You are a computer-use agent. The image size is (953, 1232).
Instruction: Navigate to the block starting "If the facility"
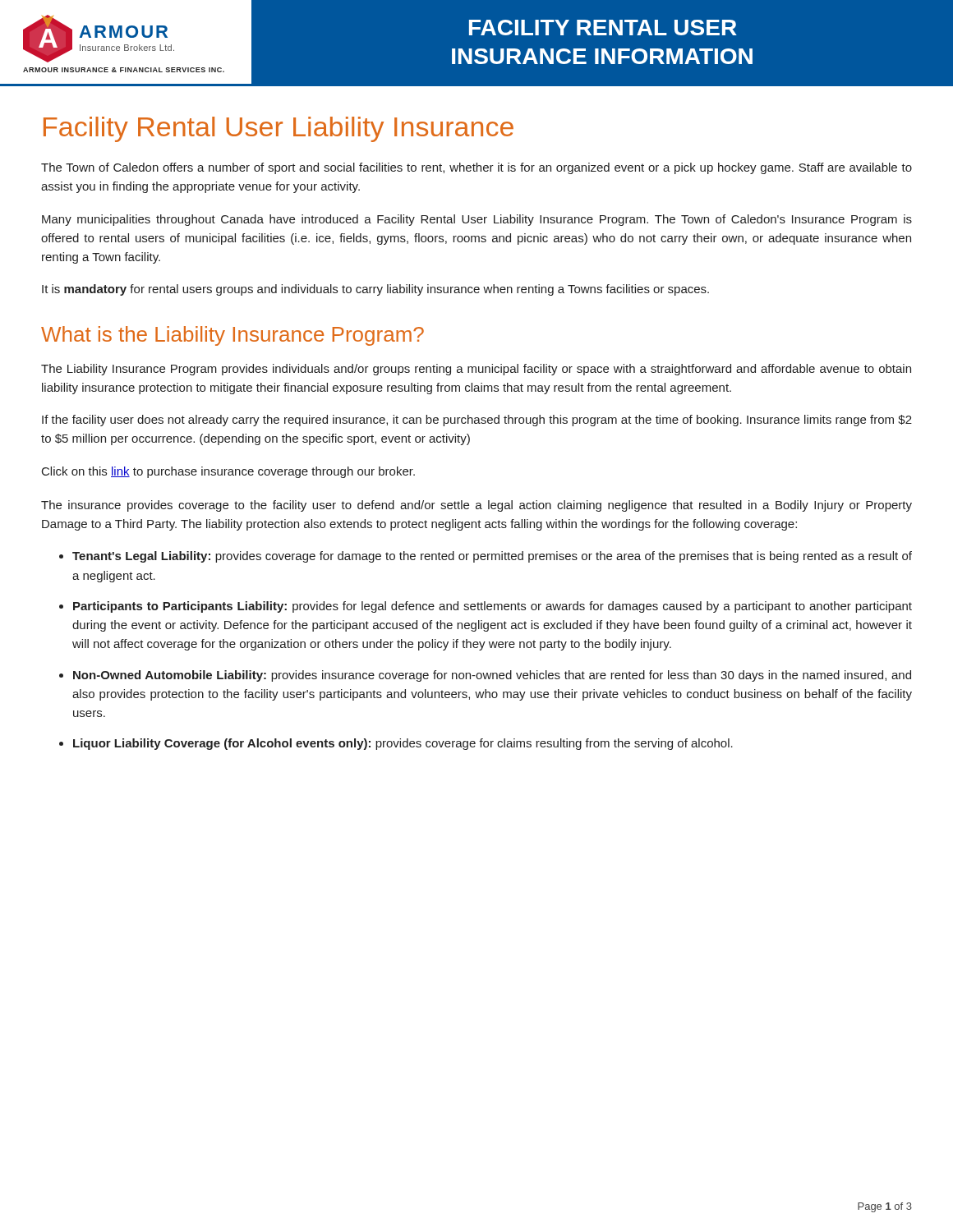pyautogui.click(x=476, y=429)
